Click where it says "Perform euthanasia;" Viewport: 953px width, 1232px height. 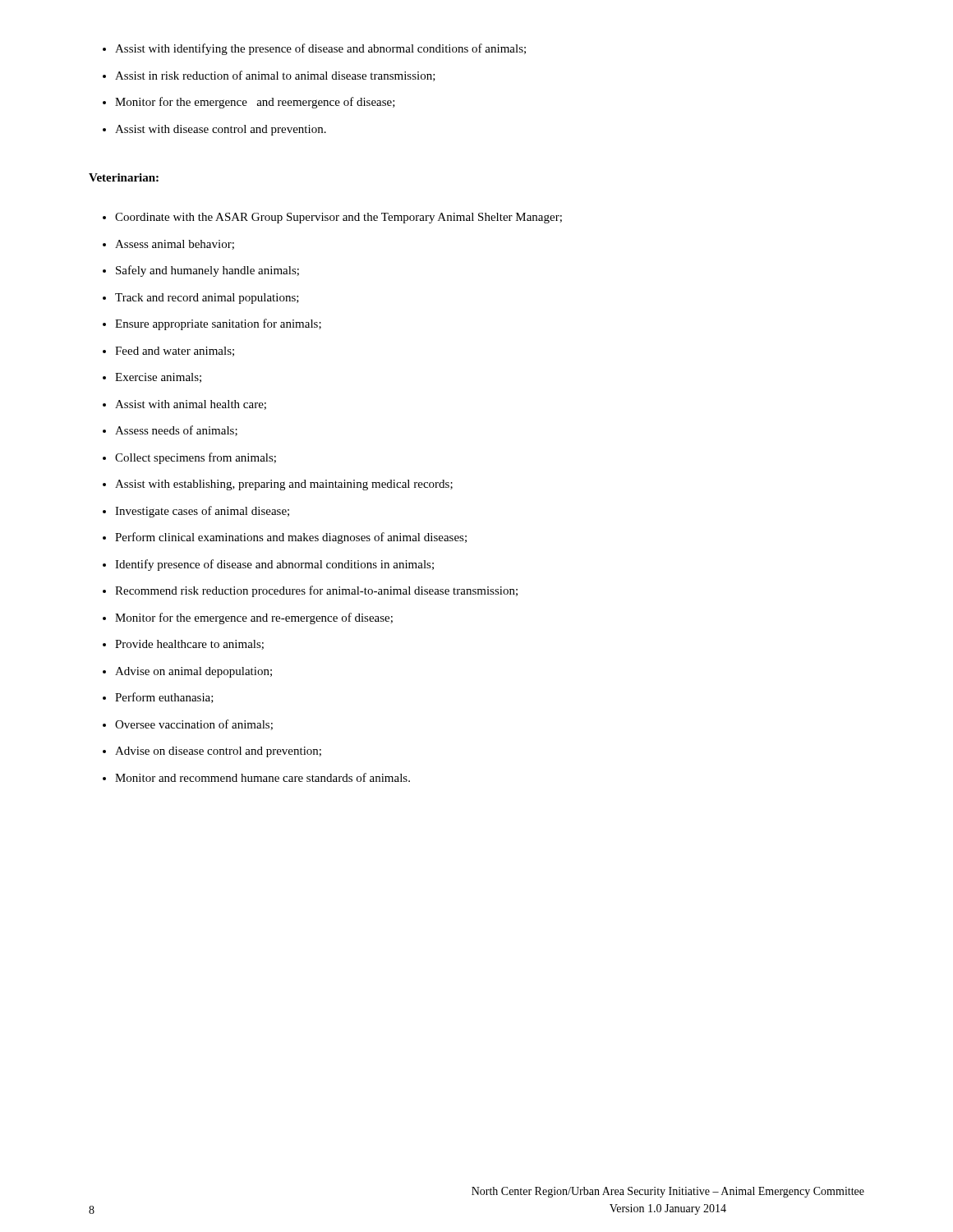(164, 698)
